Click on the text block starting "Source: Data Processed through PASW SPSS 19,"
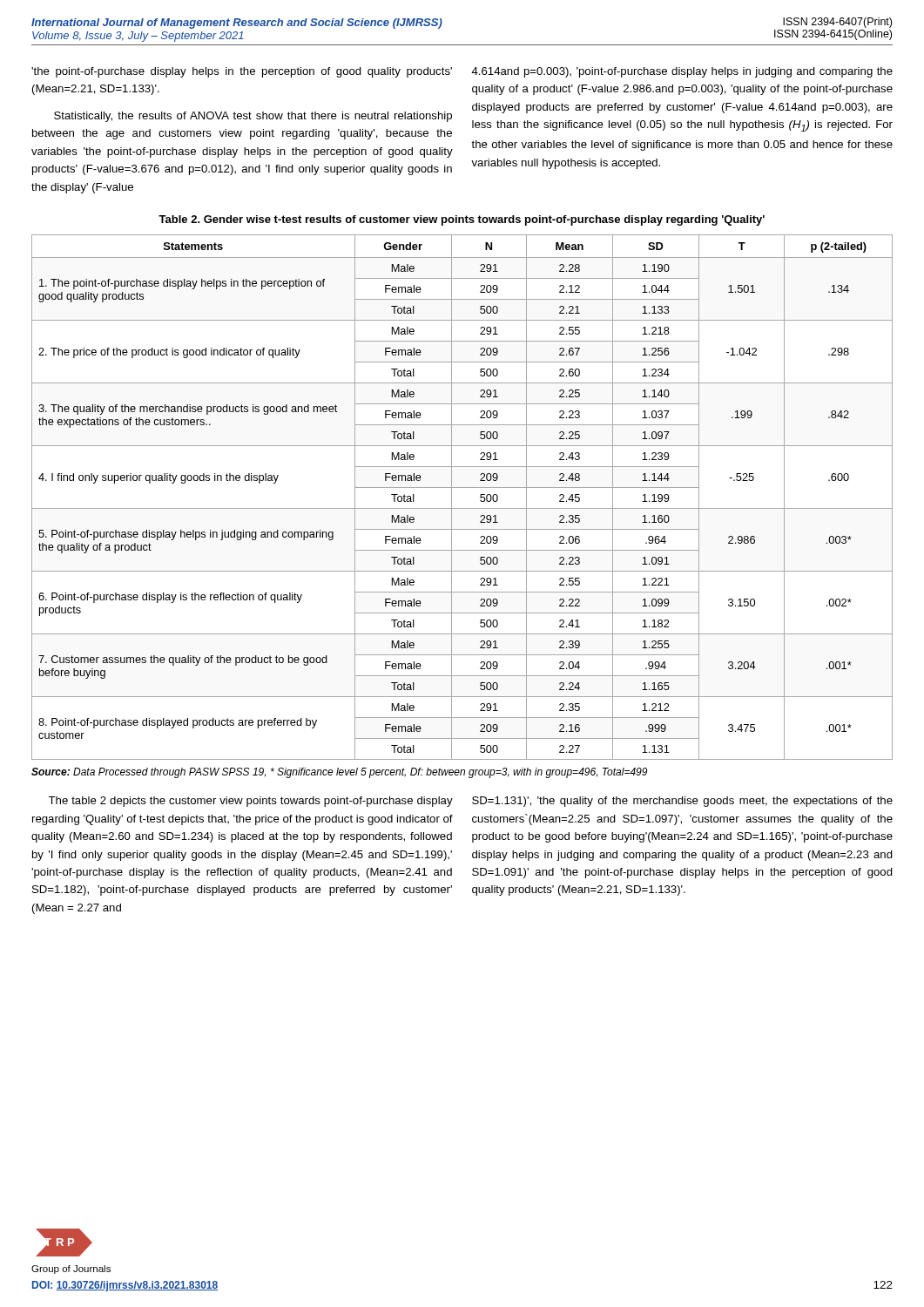This screenshot has height=1307, width=924. pos(339,772)
